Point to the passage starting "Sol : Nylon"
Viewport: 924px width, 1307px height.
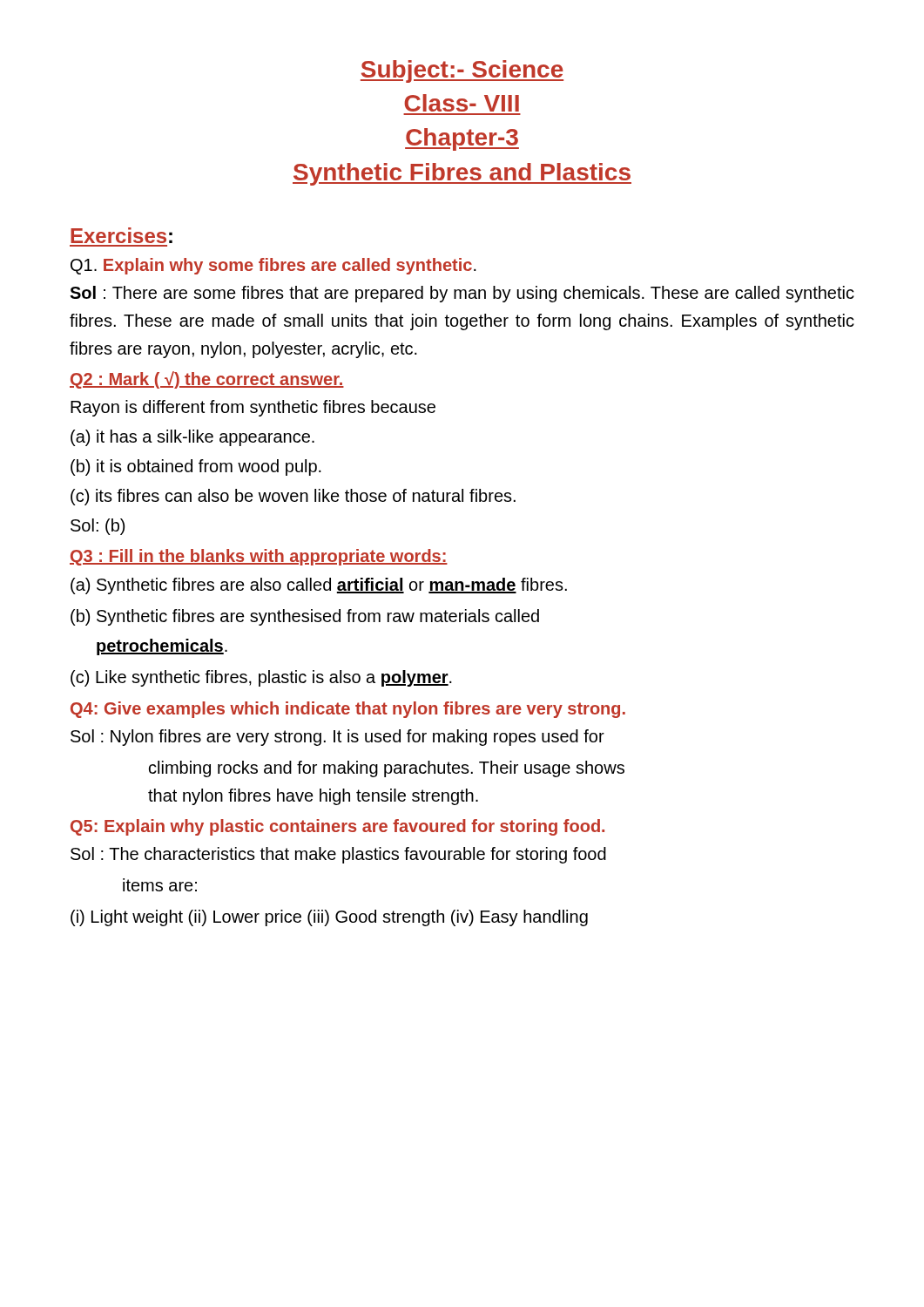pos(337,736)
